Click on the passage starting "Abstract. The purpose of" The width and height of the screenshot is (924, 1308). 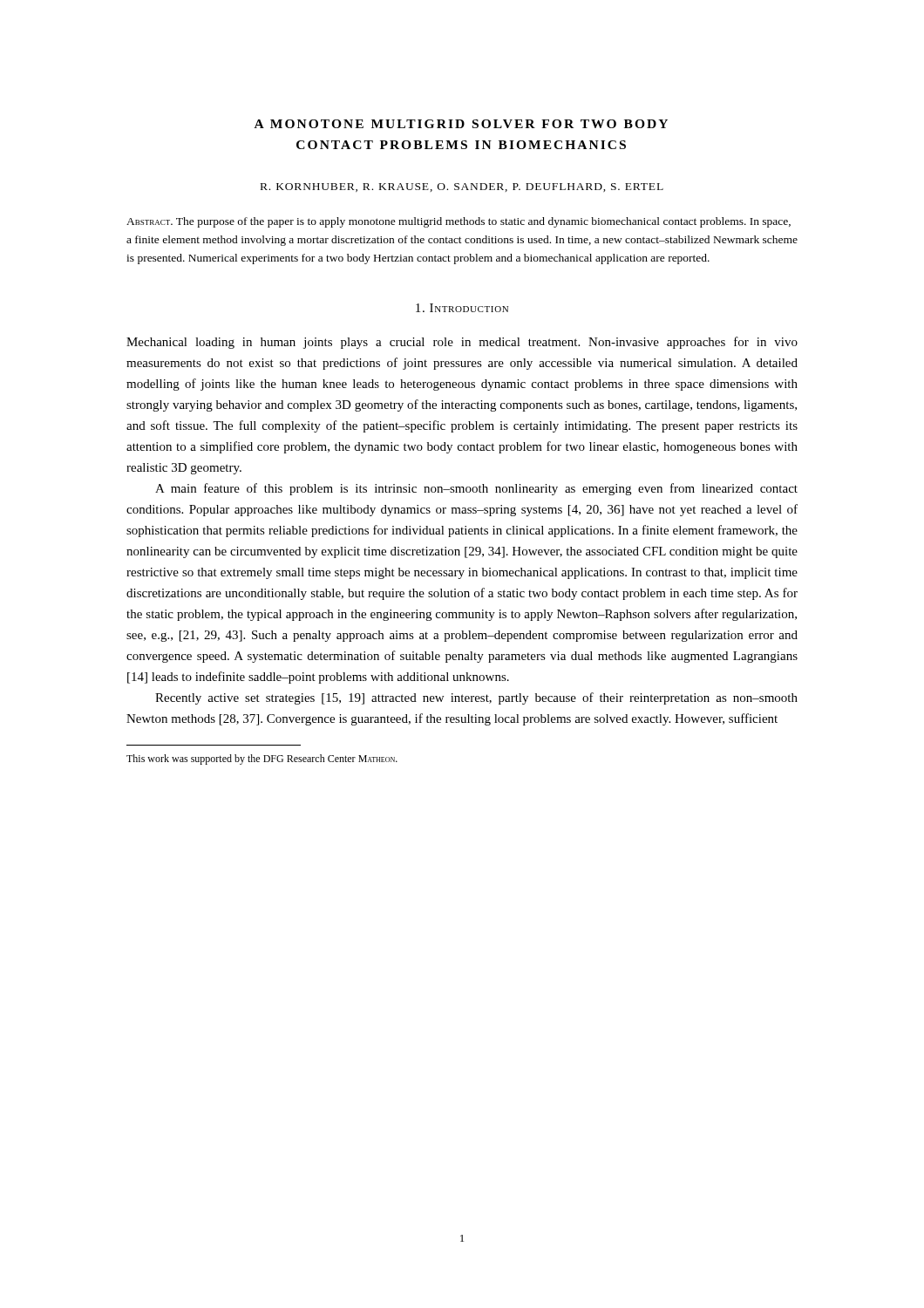tap(462, 239)
